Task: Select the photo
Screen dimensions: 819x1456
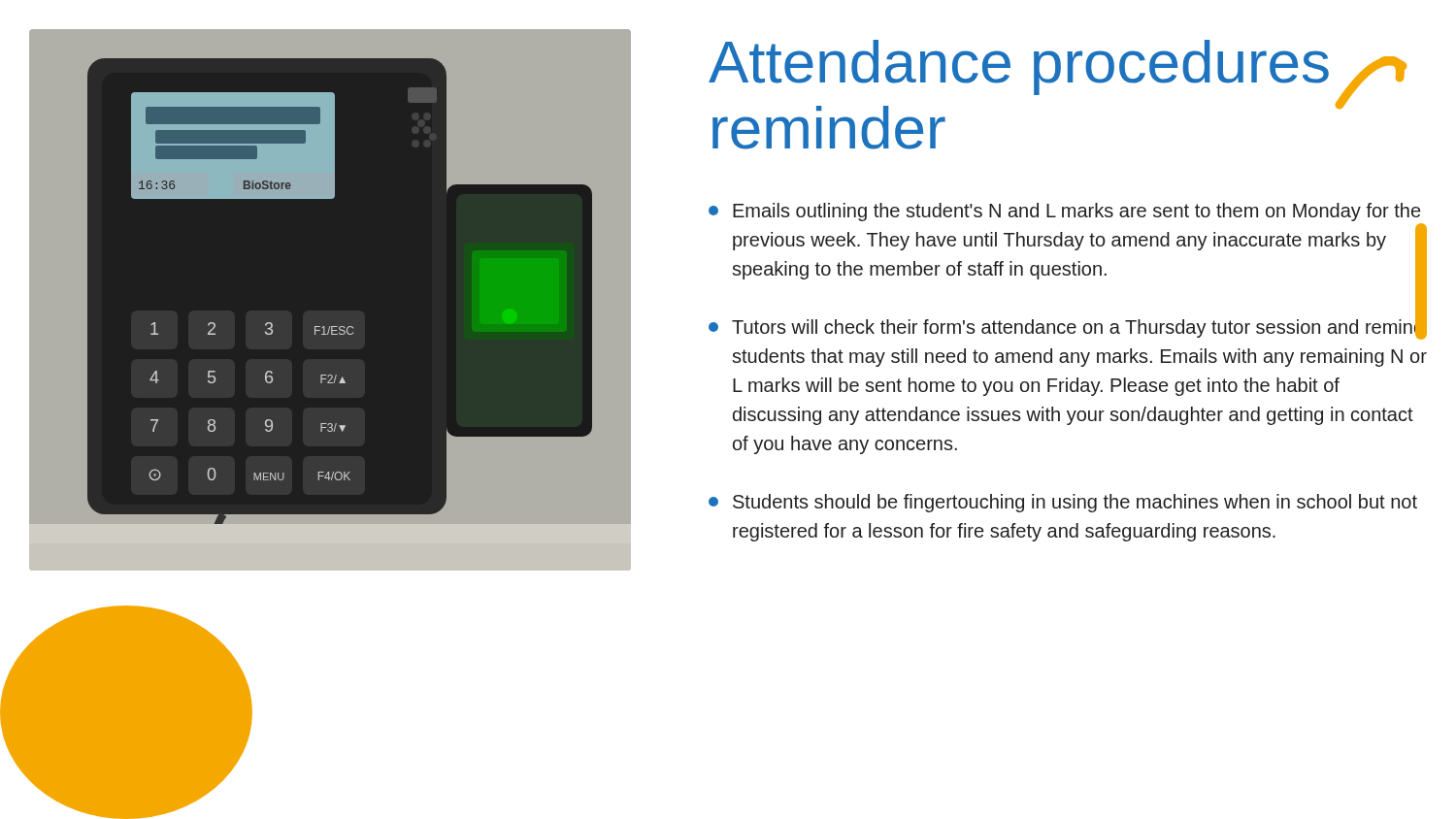Action: click(330, 300)
